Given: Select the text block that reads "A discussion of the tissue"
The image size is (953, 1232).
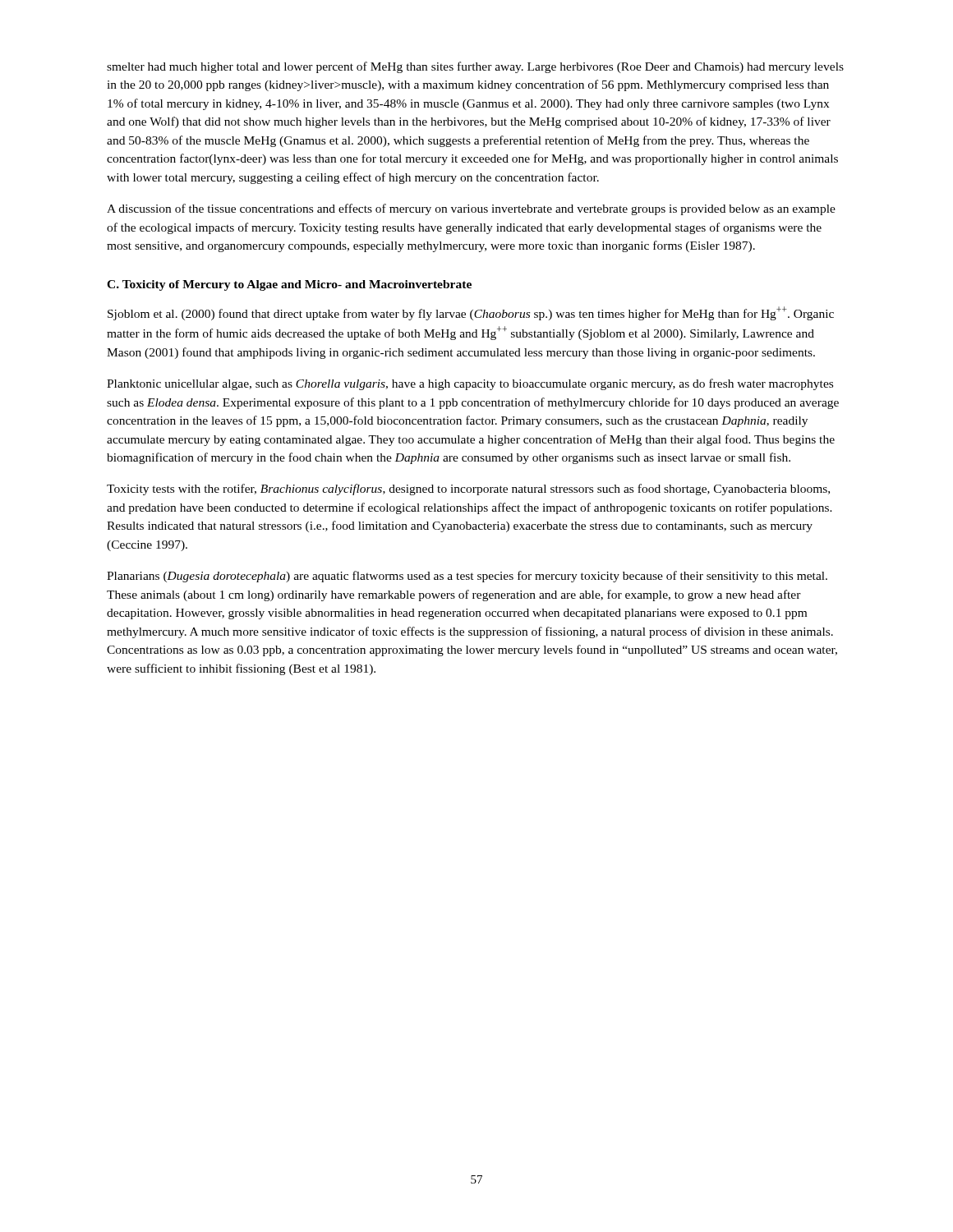Looking at the screenshot, I should click(x=476, y=227).
